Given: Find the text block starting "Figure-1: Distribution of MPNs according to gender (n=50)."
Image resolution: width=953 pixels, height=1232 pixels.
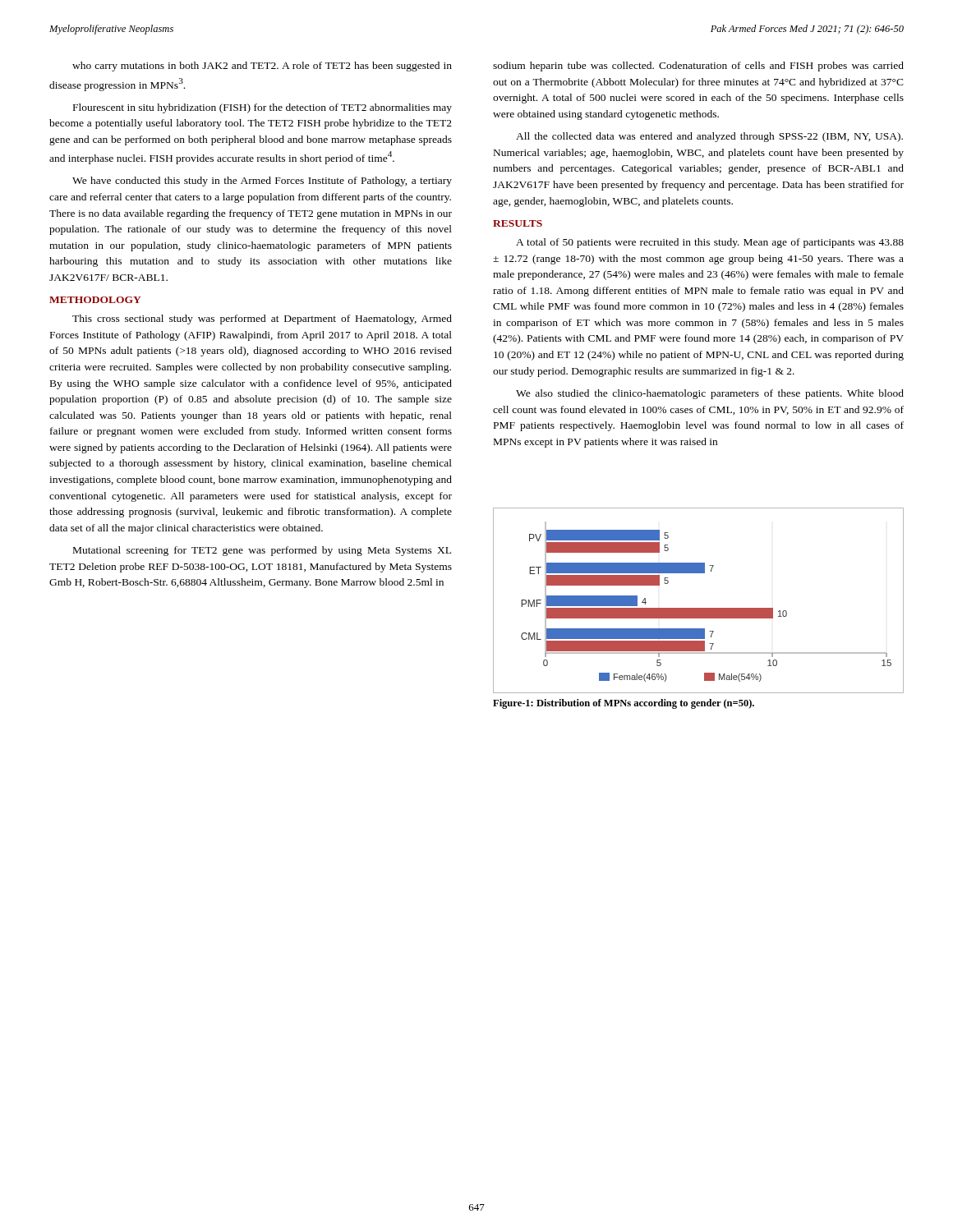Looking at the screenshot, I should click(x=624, y=703).
